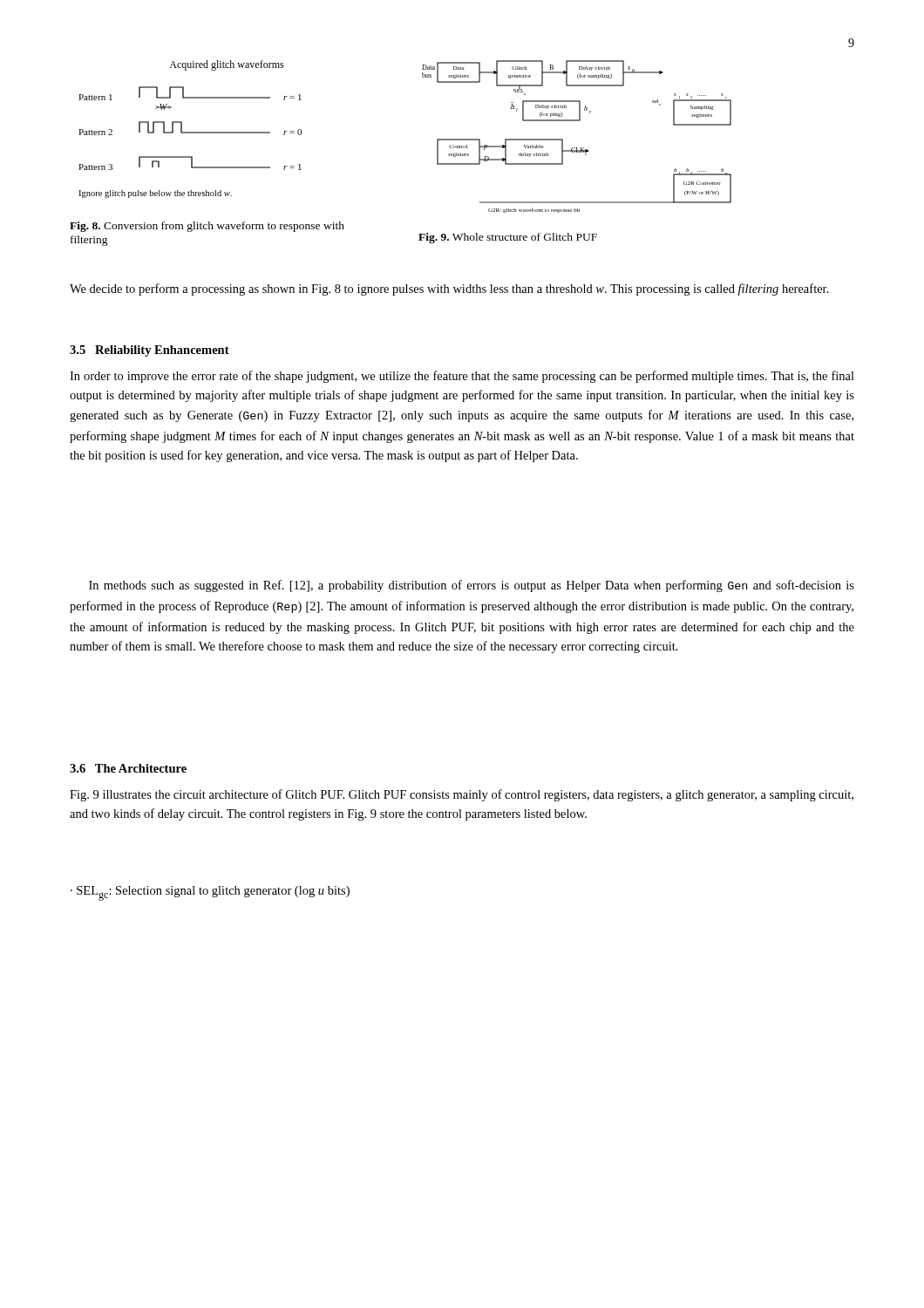Navigate to the element starting "Fig. 9 illustrates the circuit architecture of"
Screen dimensions: 1308x924
pyautogui.click(x=462, y=804)
